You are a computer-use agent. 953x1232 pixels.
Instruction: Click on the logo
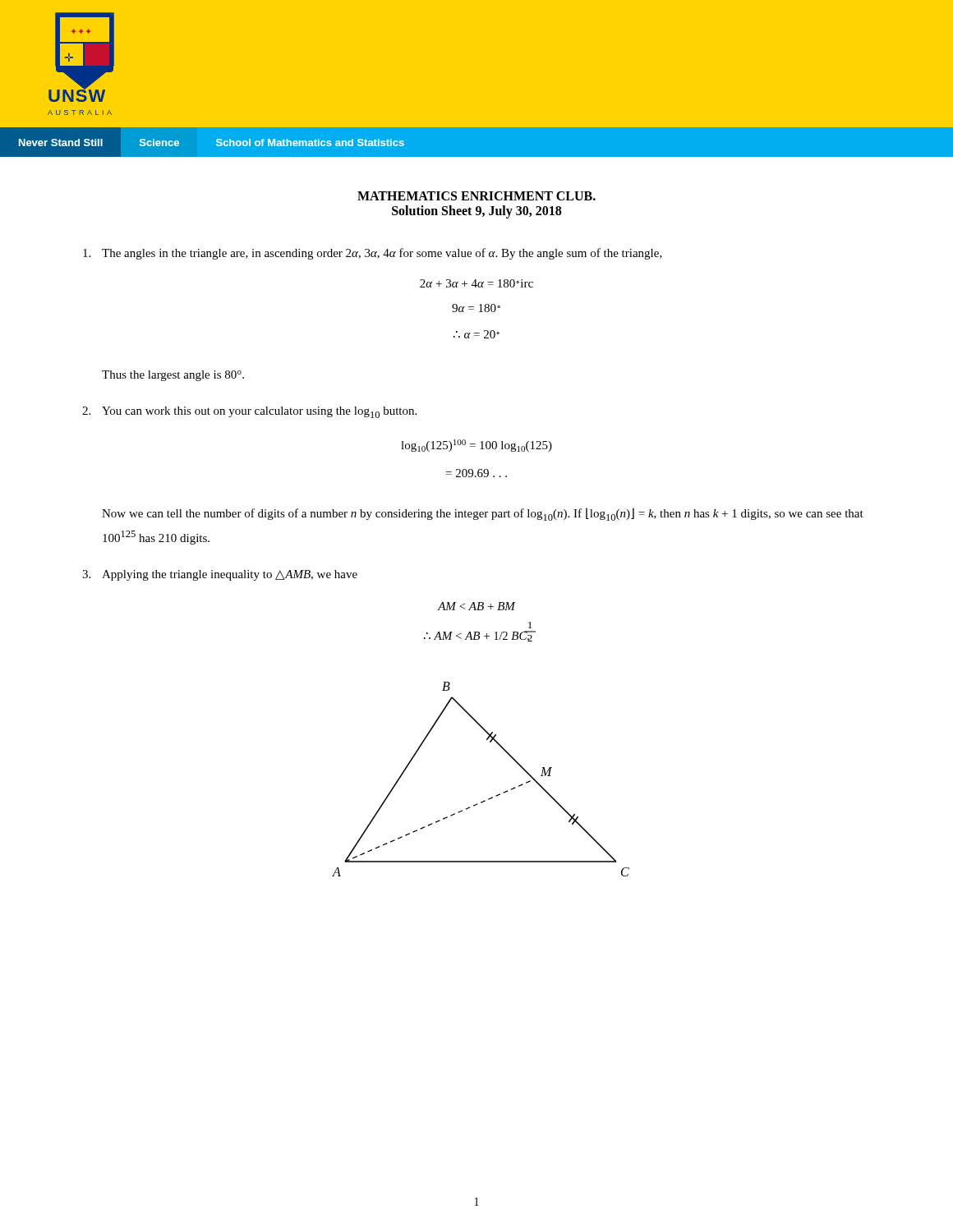[x=97, y=64]
